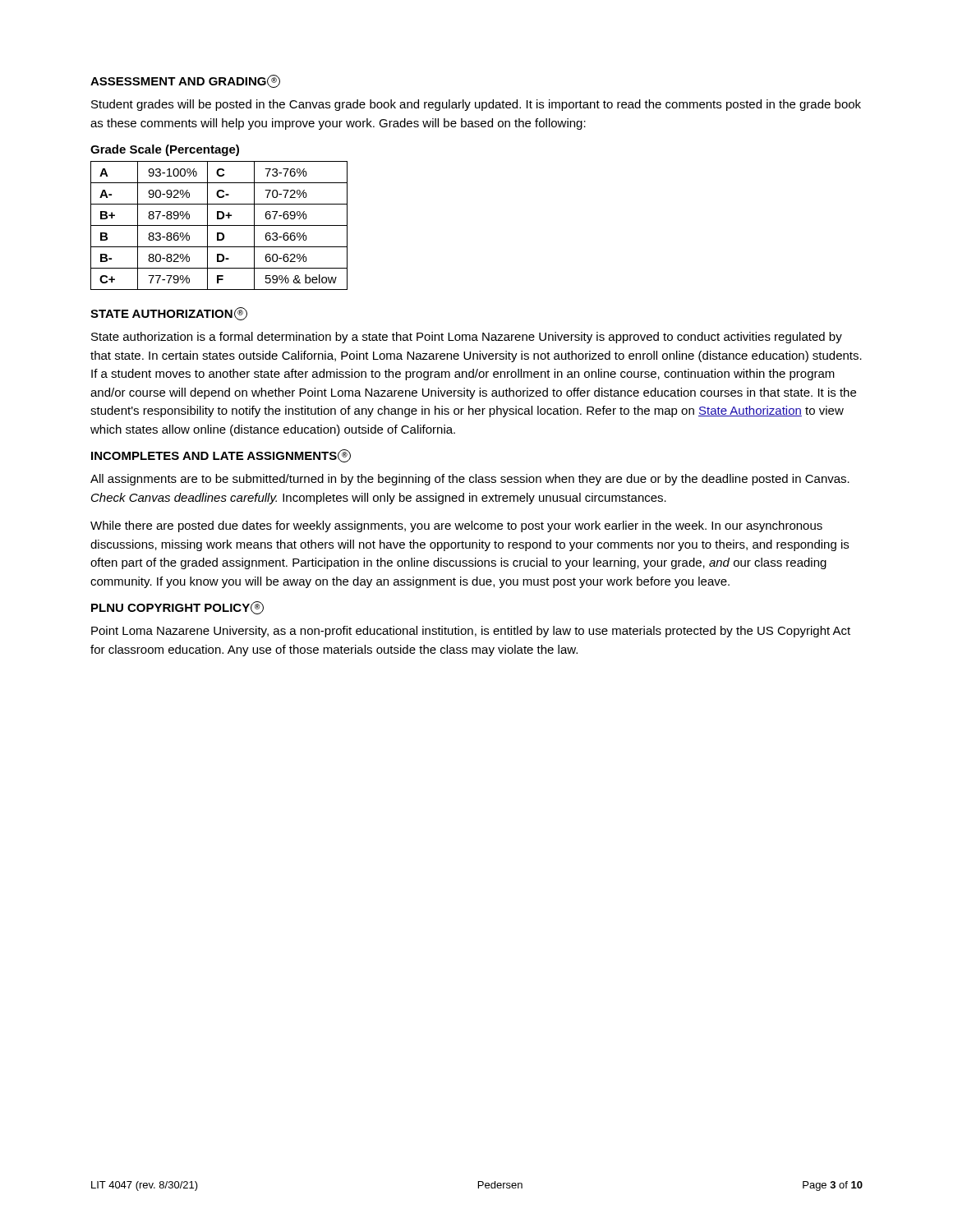Locate the table with the text "59% & below"
Viewport: 953px width, 1232px height.
pos(476,226)
